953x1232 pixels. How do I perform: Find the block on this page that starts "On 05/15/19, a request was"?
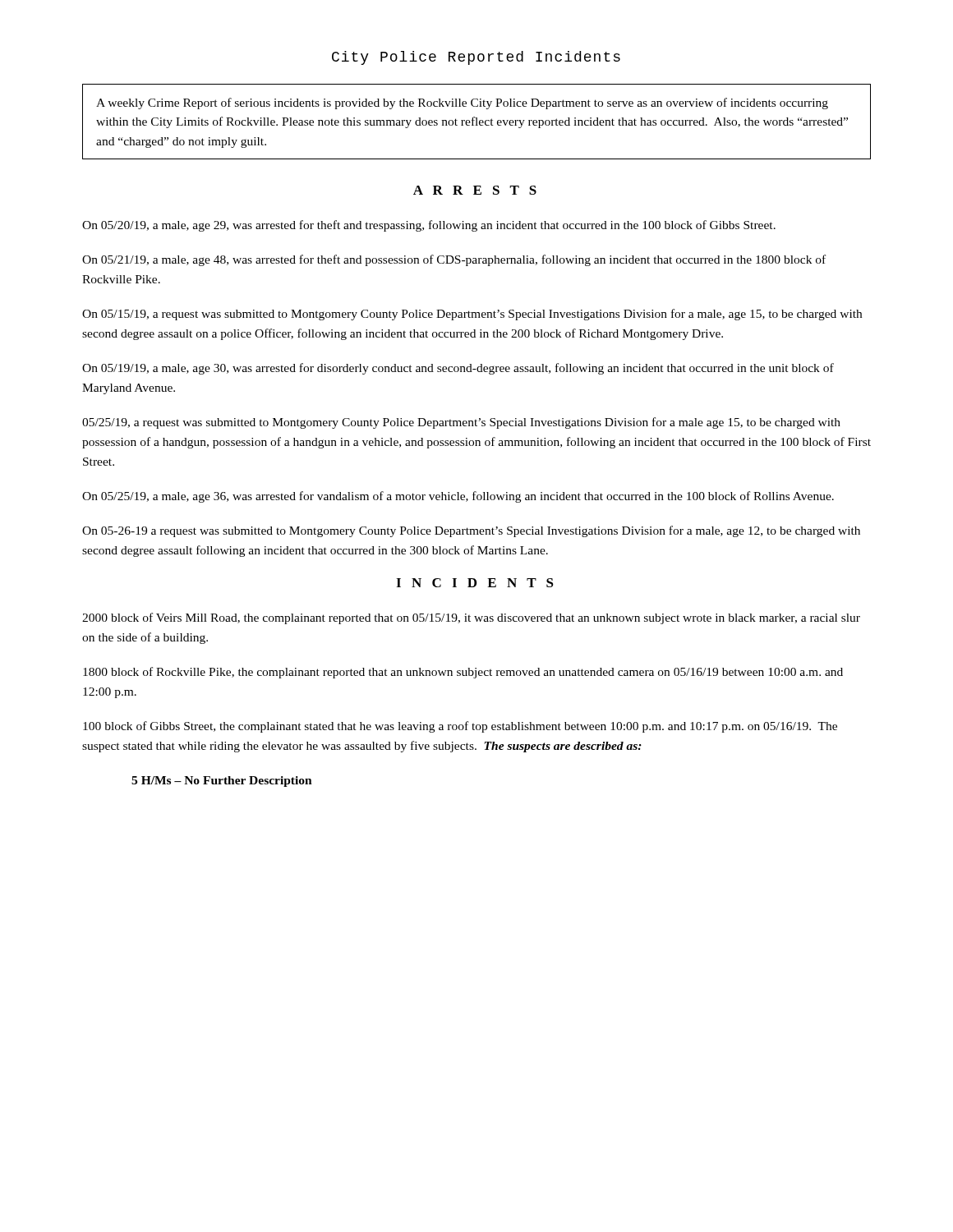click(472, 323)
